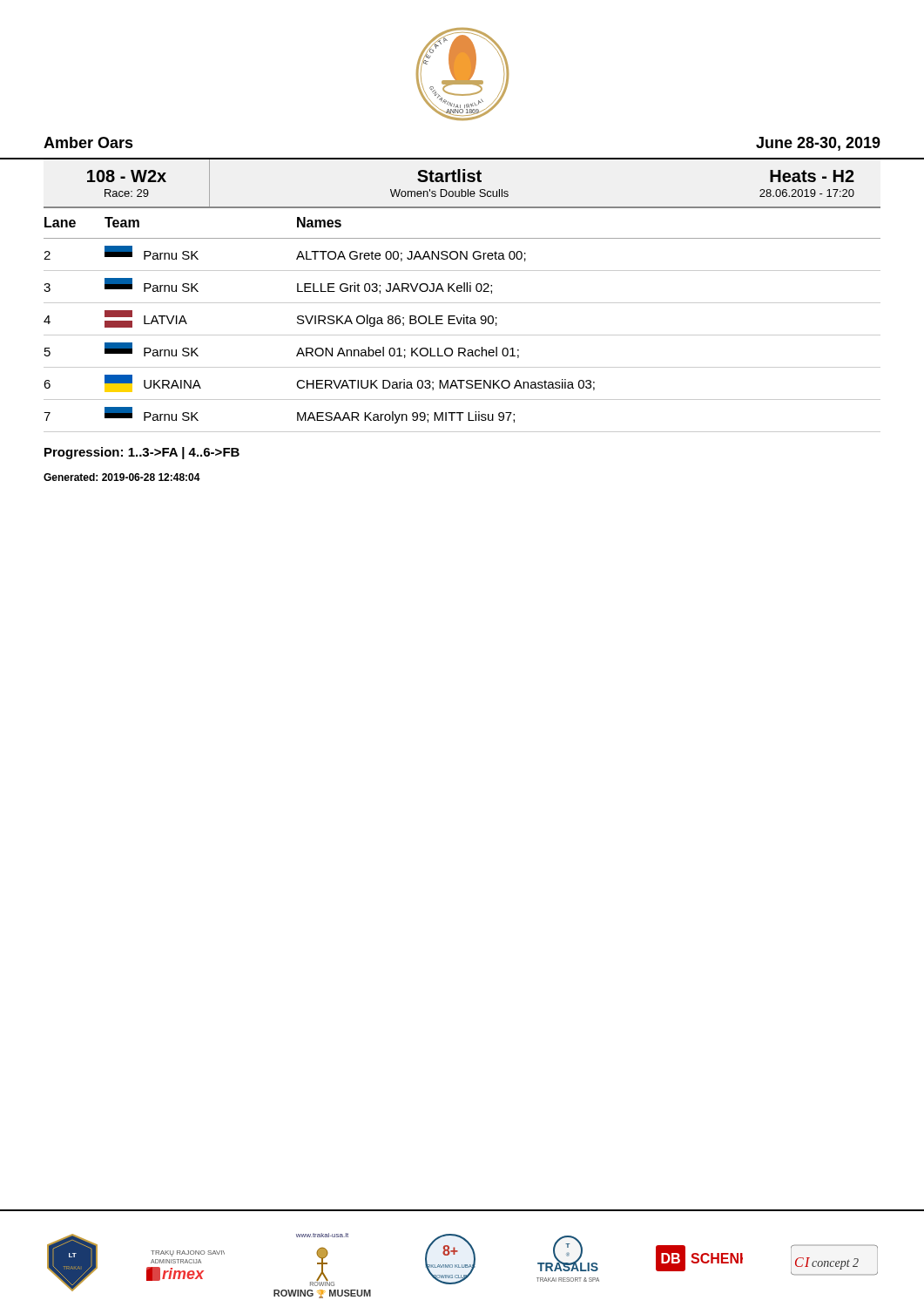
Task: Find the region starting "Progression: 1..3->FA | 4..6->FB"
Action: click(142, 452)
